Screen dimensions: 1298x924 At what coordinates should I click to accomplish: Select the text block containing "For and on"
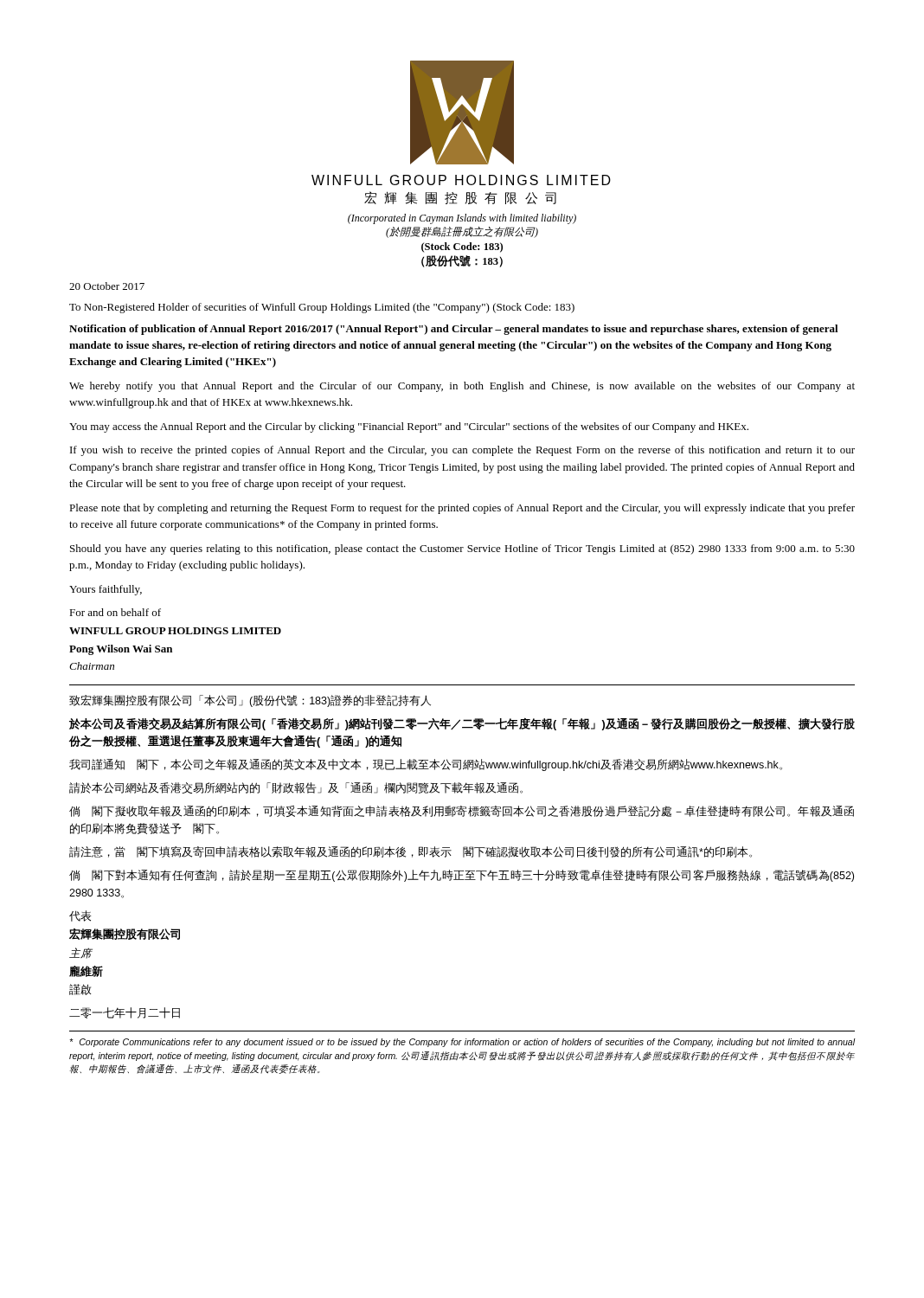click(x=175, y=639)
